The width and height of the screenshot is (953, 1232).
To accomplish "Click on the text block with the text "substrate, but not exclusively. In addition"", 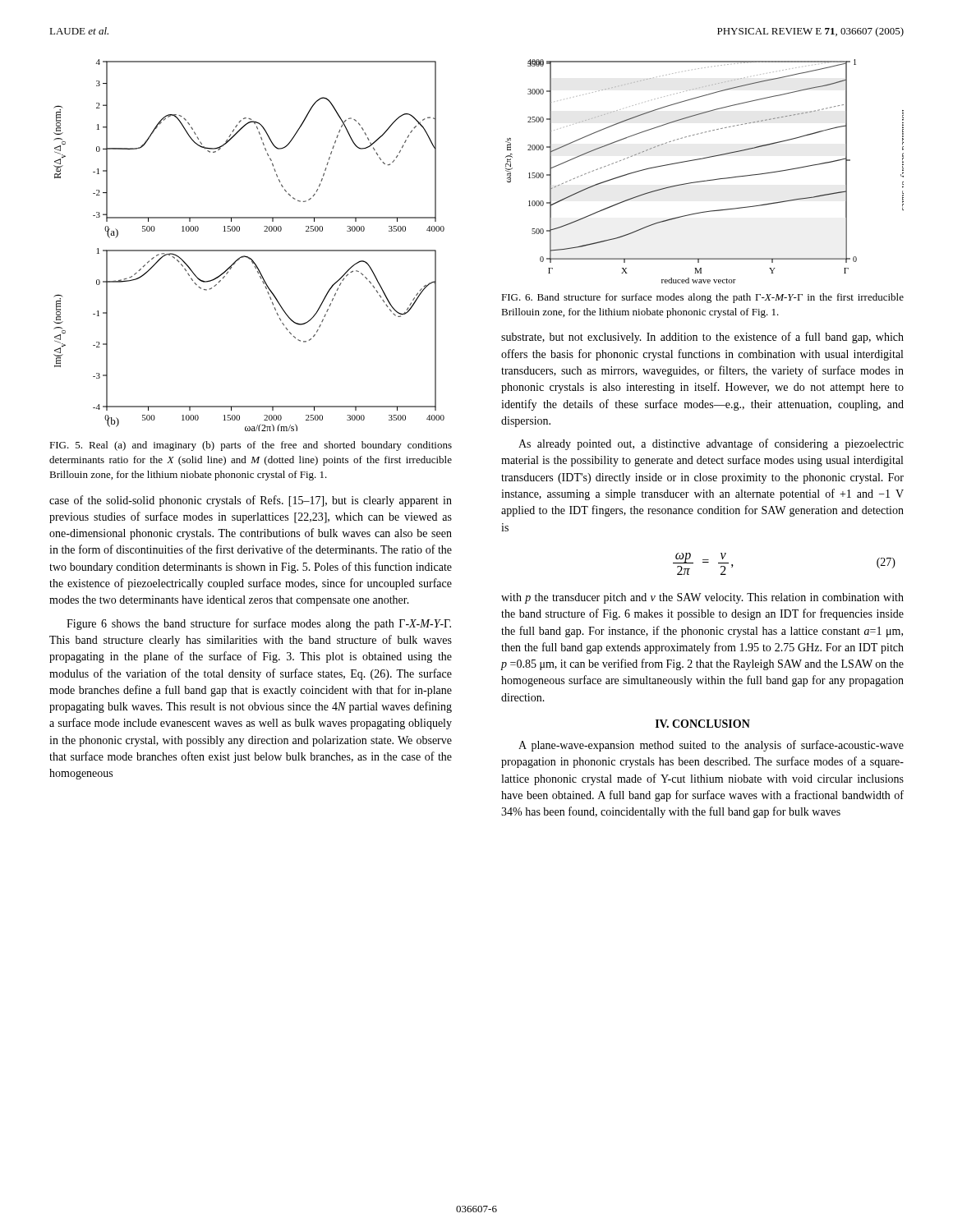I will click(x=702, y=433).
